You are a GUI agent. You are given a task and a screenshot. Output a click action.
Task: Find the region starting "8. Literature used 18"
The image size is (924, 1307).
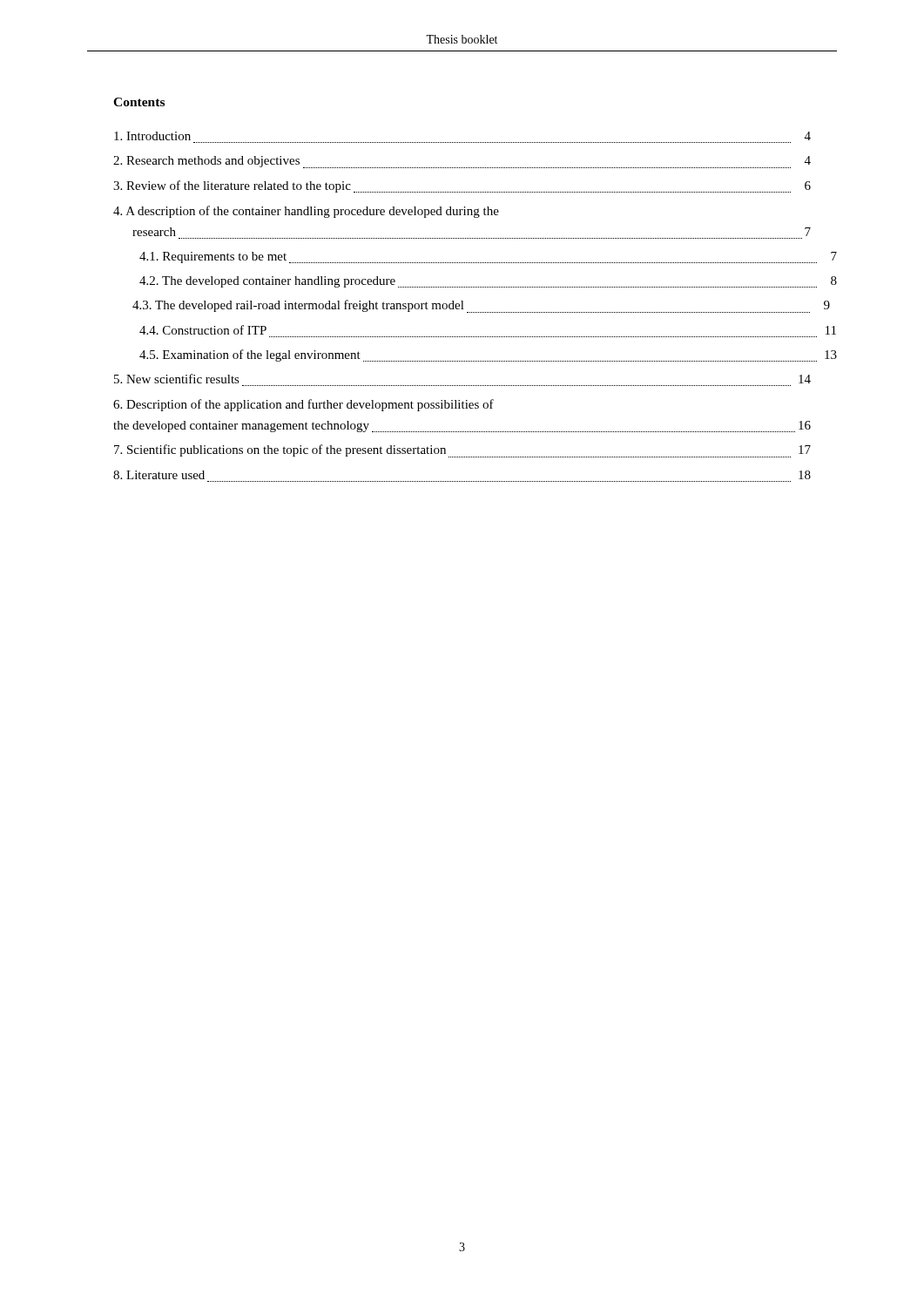(x=462, y=475)
